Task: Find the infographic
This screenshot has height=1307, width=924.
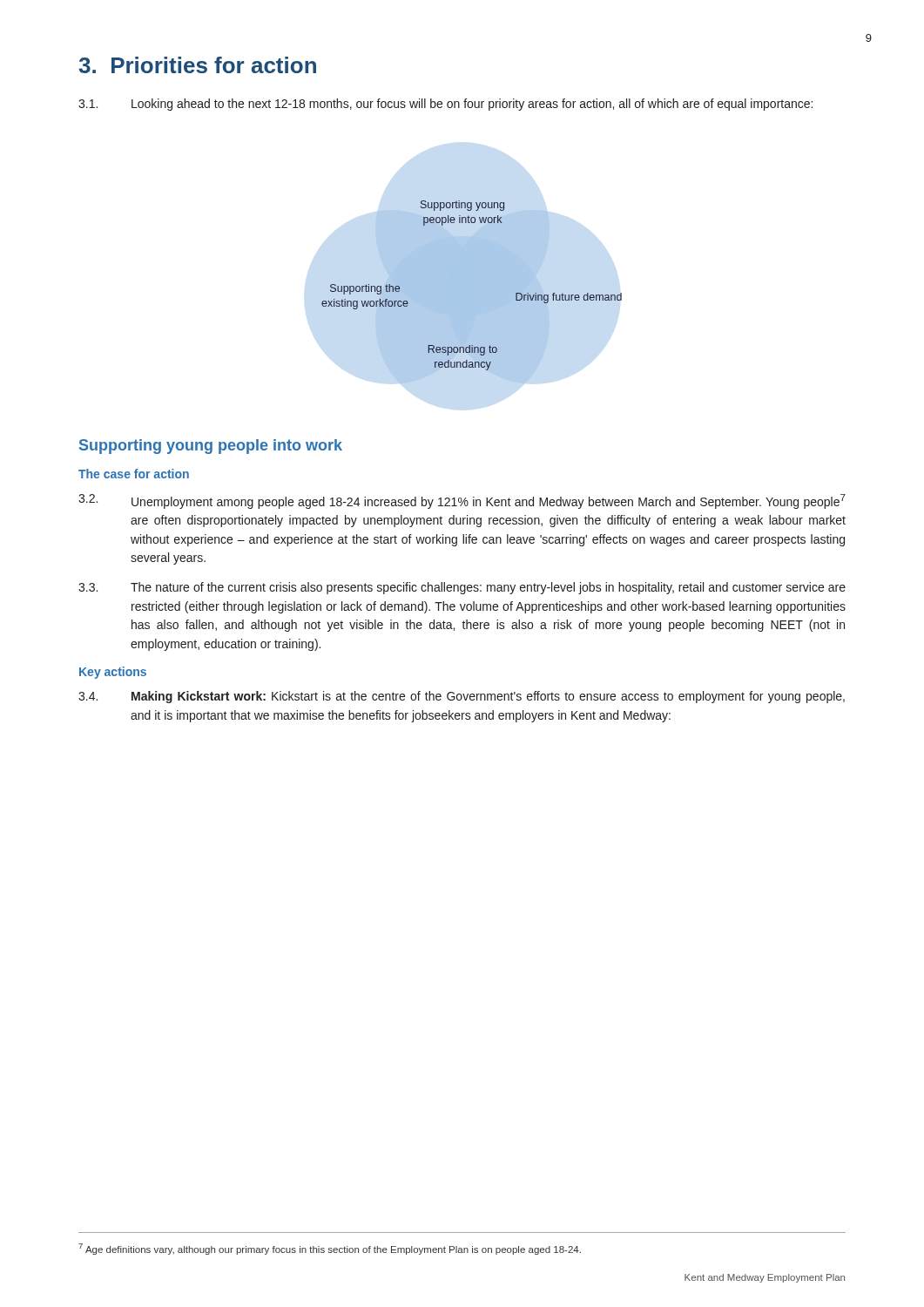Action: [462, 271]
